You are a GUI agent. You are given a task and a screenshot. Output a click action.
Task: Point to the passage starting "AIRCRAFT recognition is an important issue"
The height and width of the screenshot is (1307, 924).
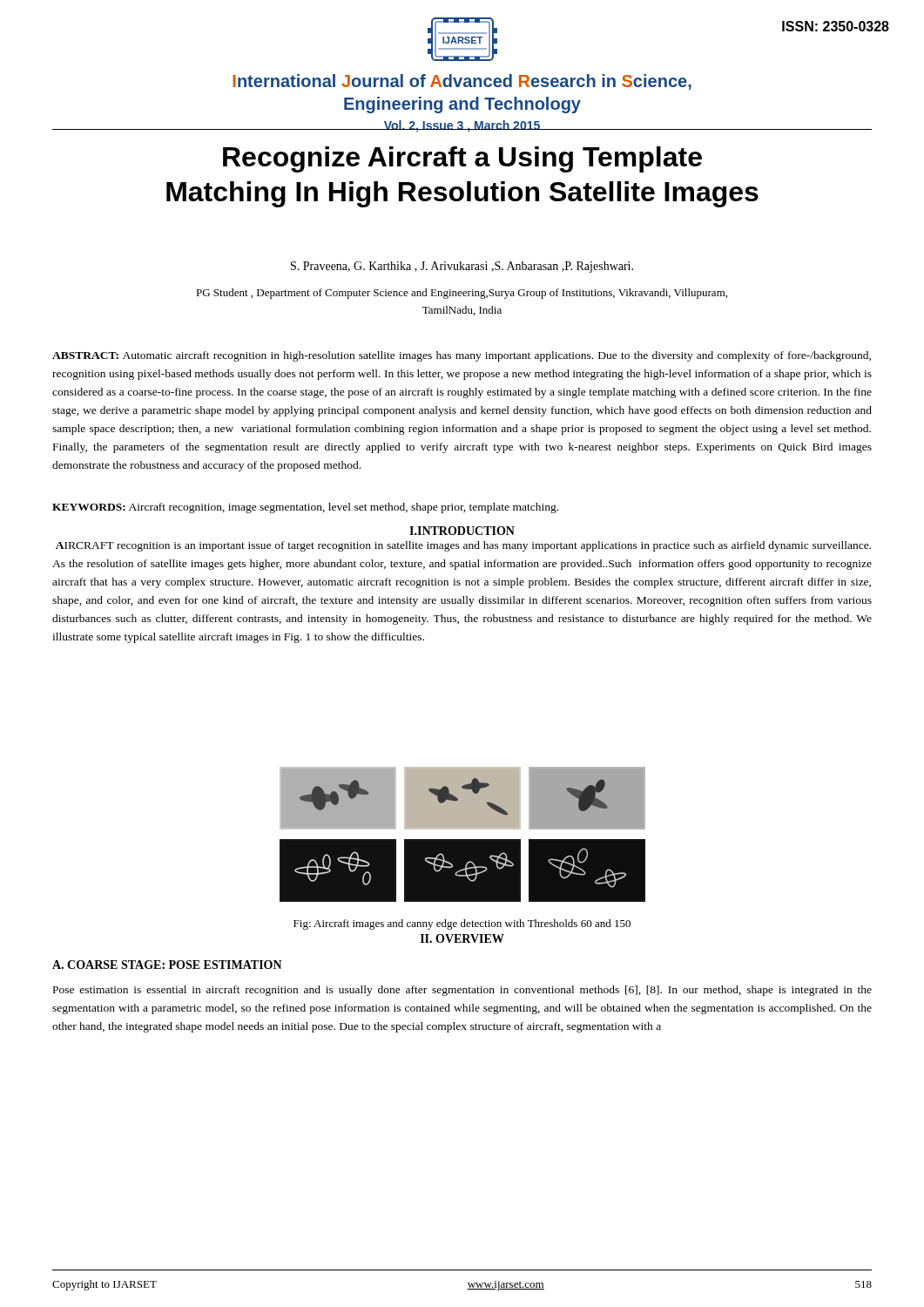462,591
